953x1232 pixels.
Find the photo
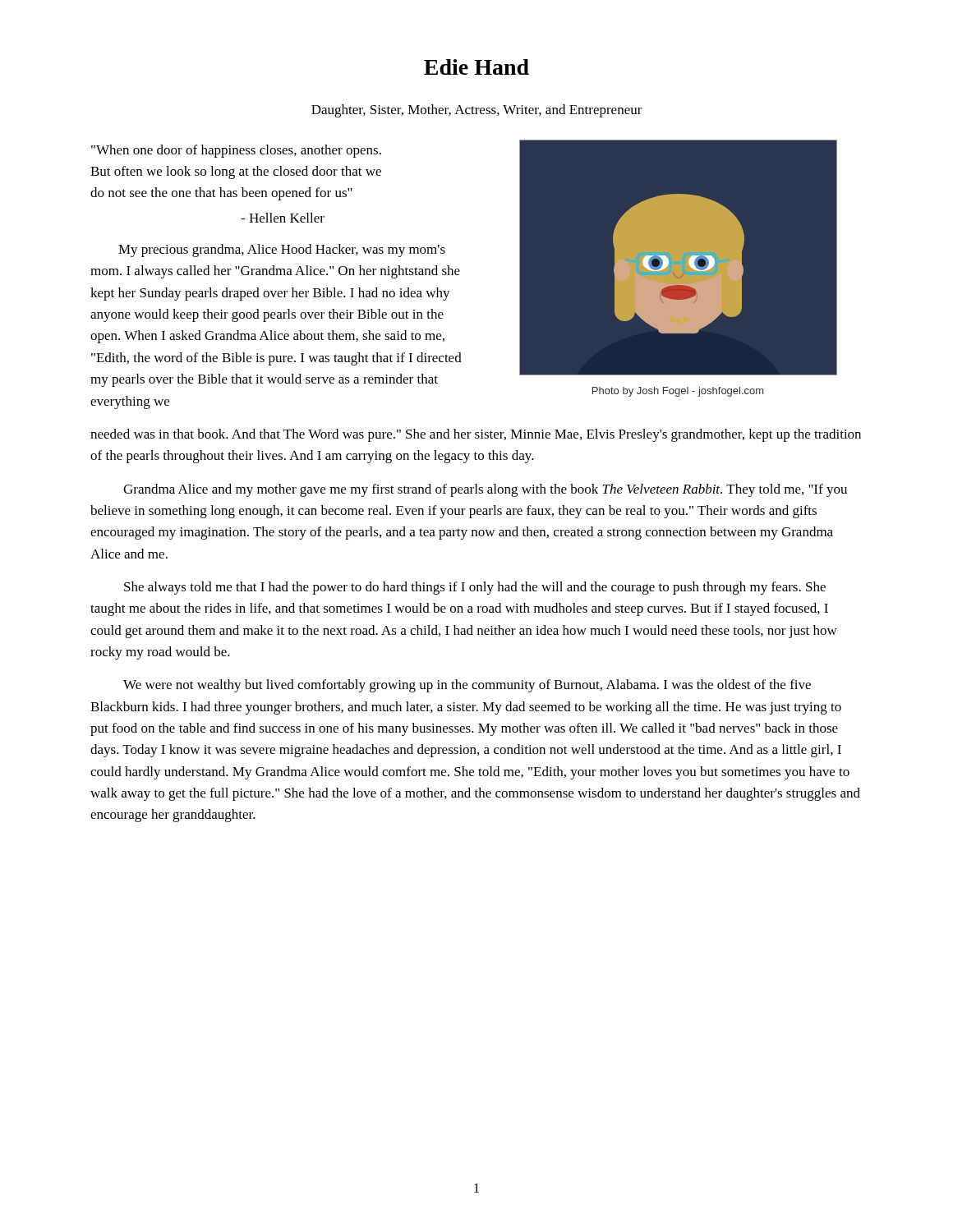[678, 257]
